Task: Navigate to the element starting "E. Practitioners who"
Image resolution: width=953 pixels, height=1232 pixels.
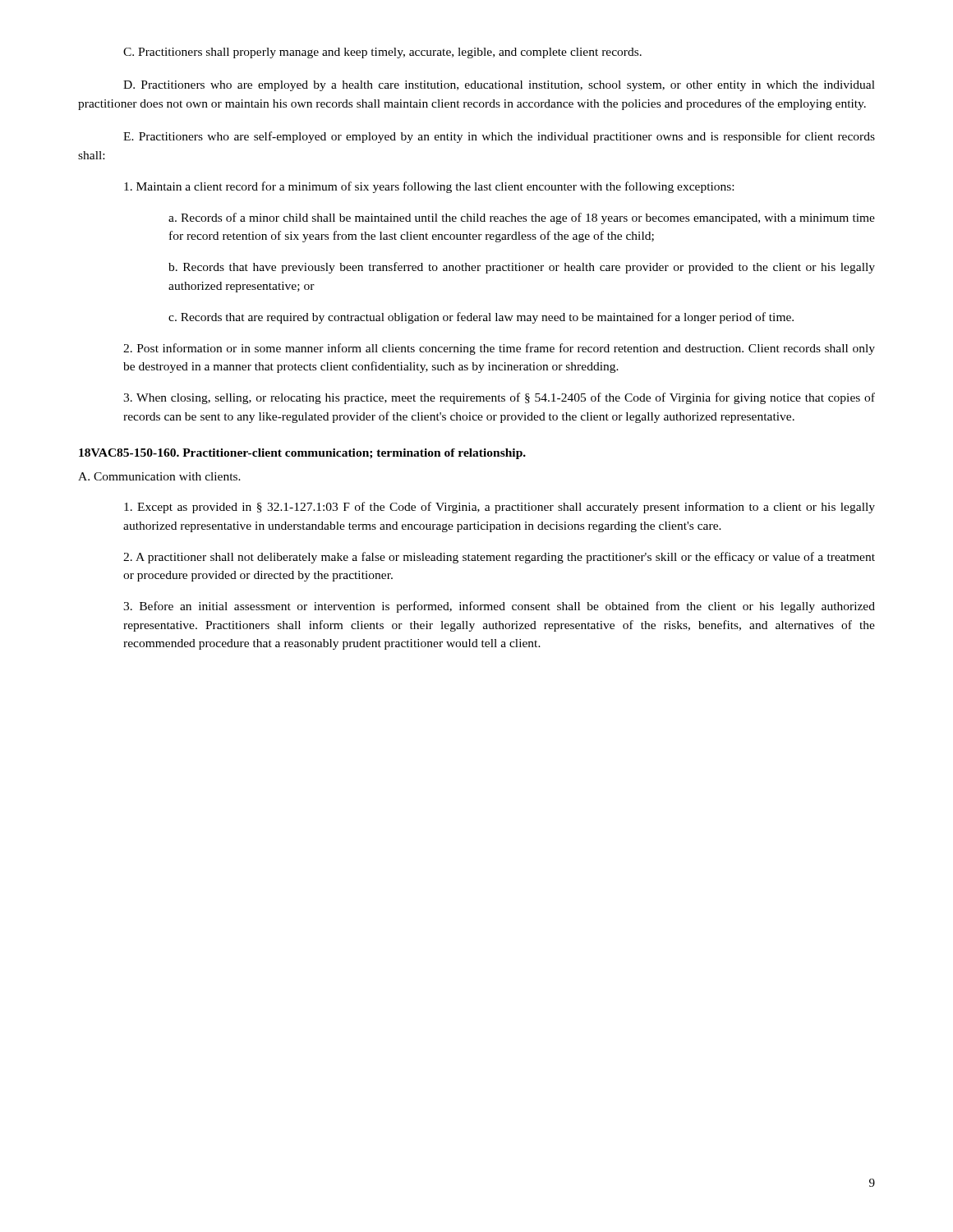Action: [x=476, y=146]
